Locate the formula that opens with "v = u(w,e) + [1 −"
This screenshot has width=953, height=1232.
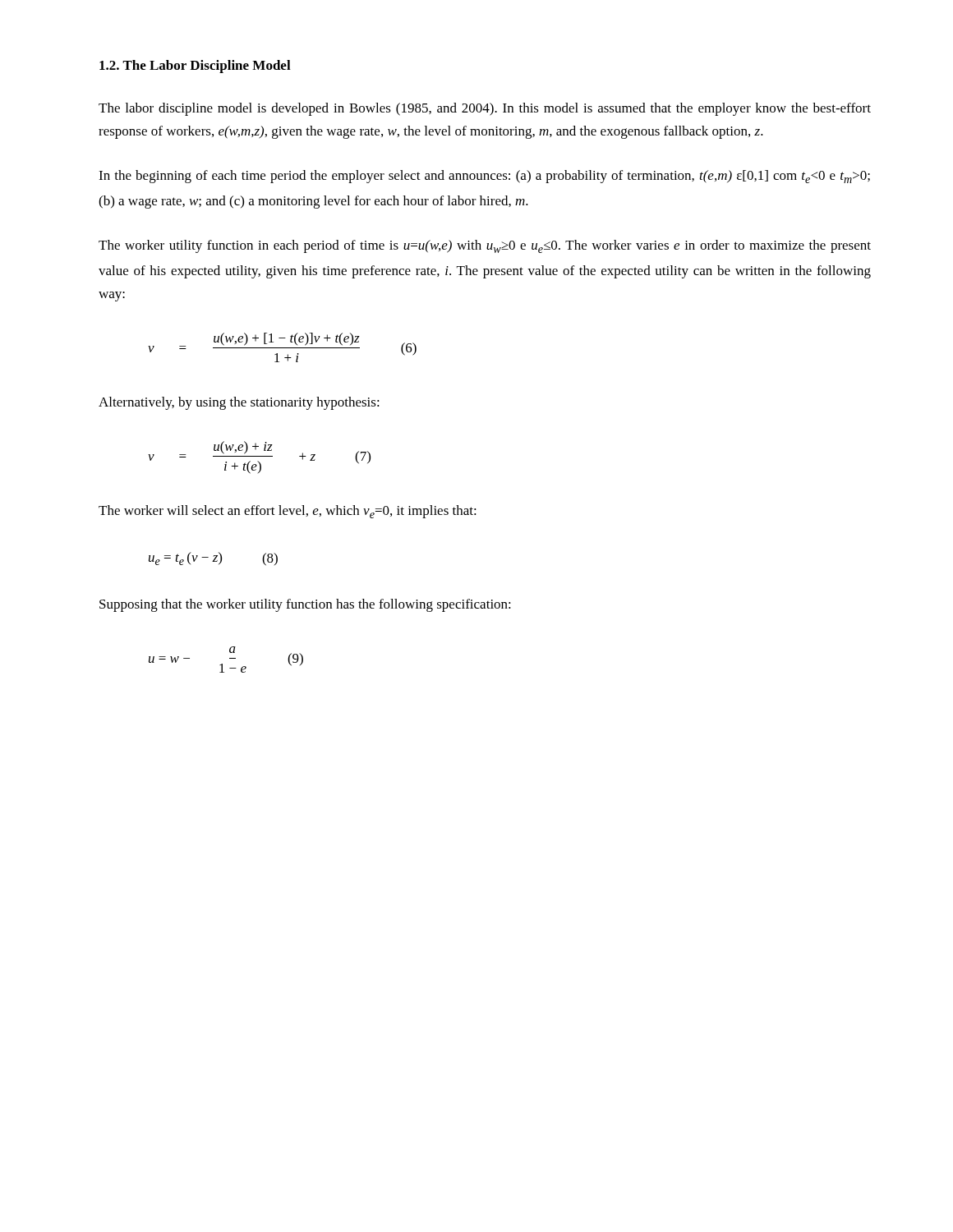coord(282,348)
